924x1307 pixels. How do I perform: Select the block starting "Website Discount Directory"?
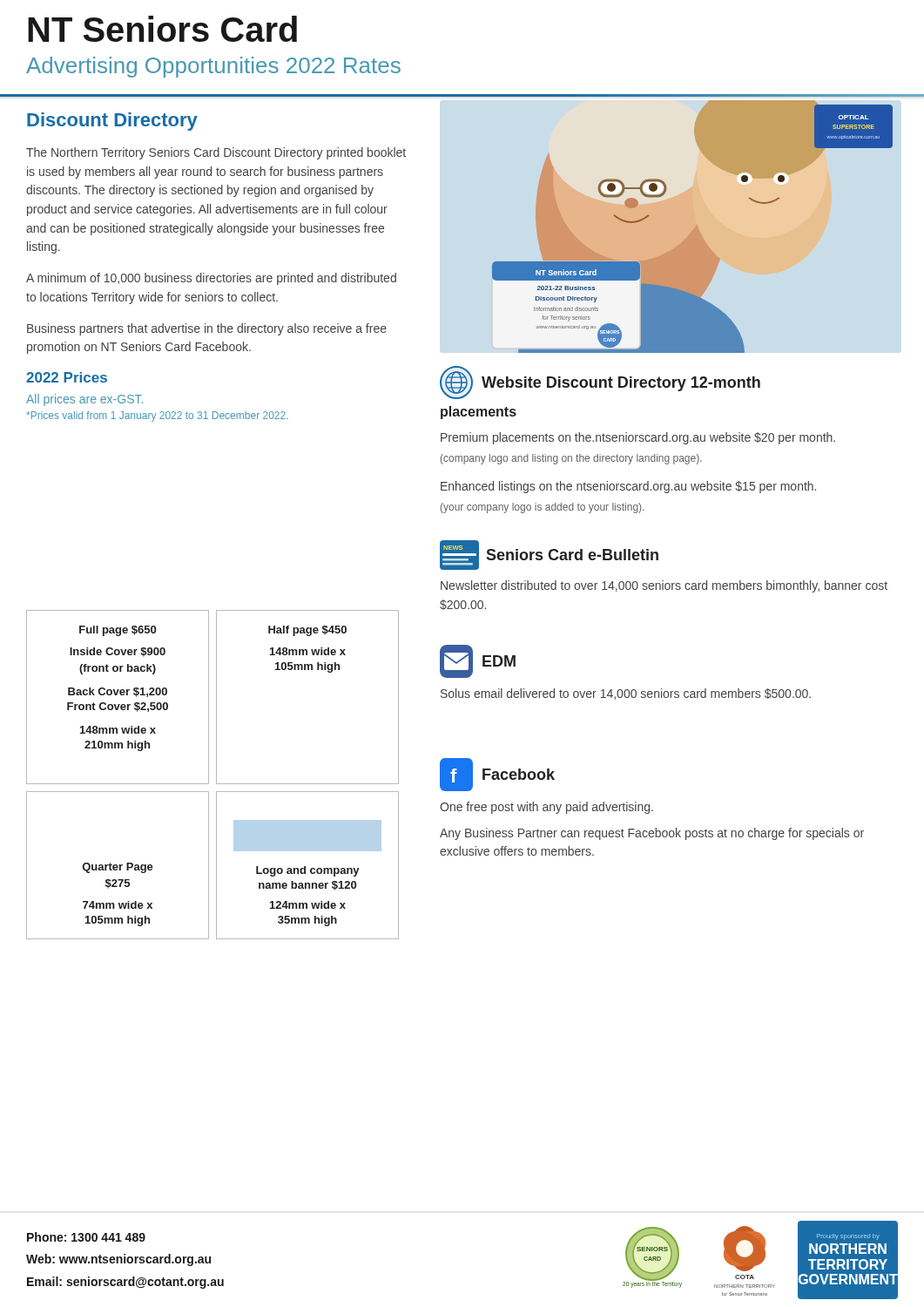(600, 382)
